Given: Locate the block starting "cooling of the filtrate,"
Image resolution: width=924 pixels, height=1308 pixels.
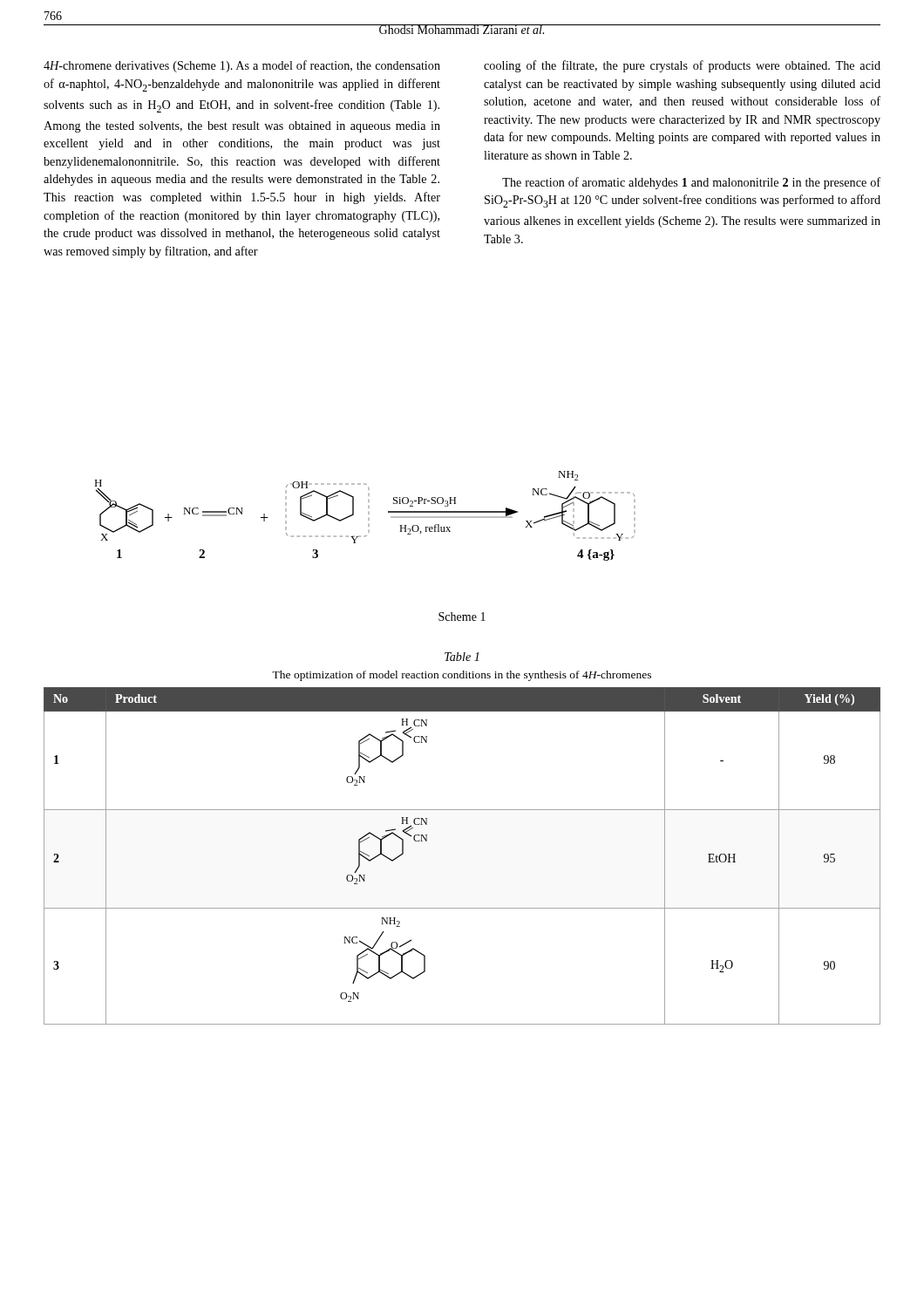Looking at the screenshot, I should click(682, 152).
